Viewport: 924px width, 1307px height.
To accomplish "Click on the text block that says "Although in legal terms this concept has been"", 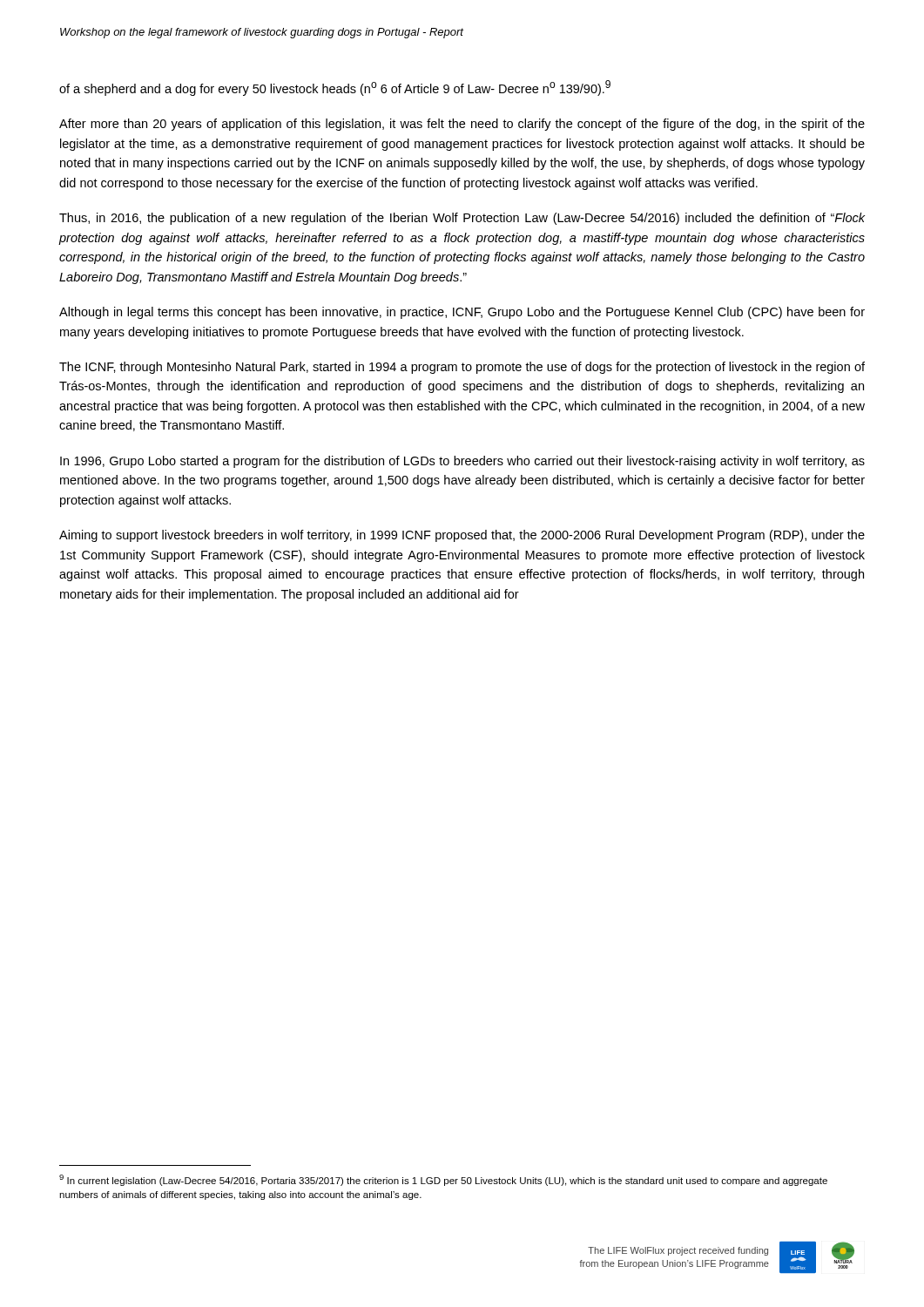I will pyautogui.click(x=462, y=322).
